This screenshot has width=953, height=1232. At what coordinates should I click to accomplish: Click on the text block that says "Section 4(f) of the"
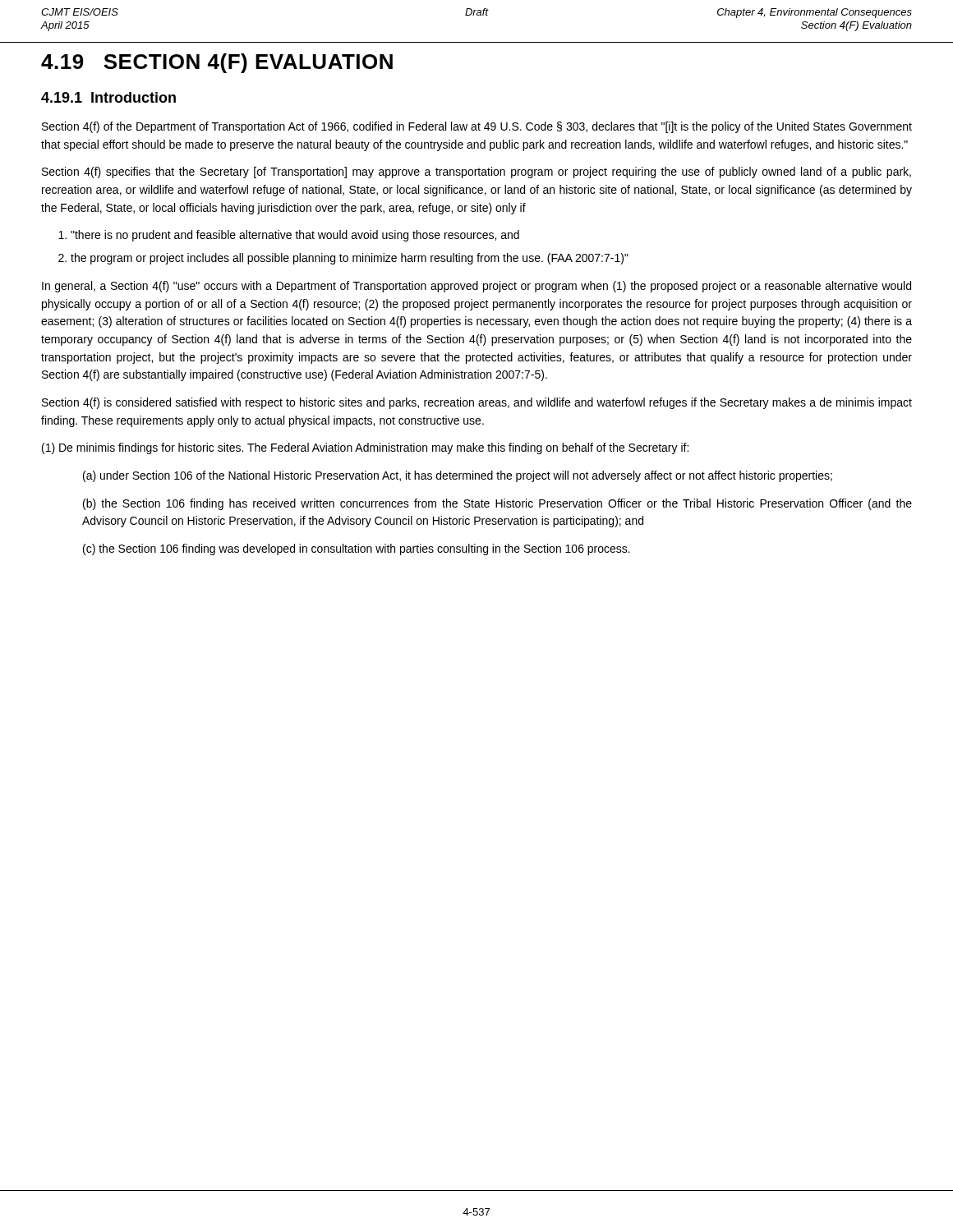point(476,136)
